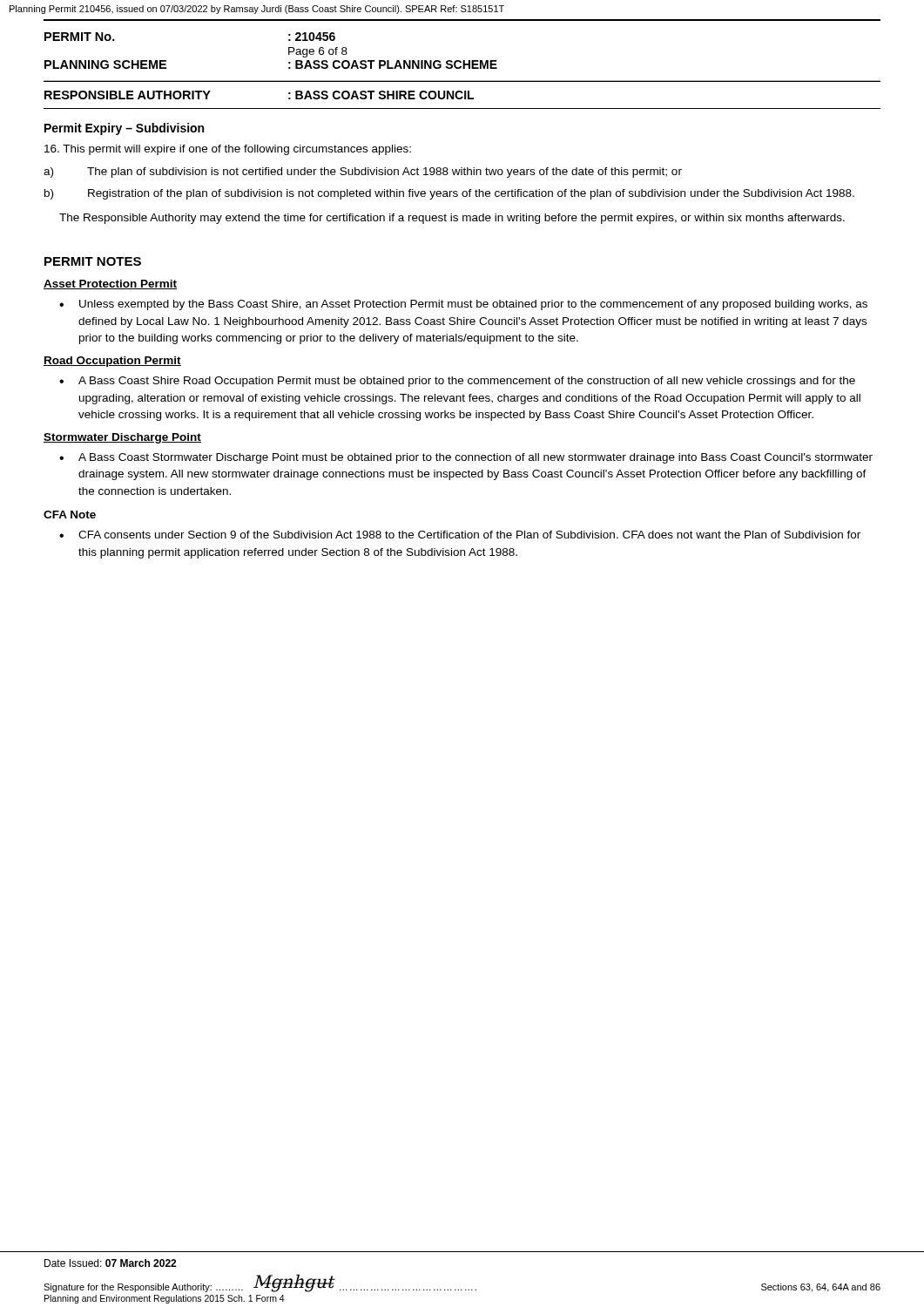This screenshot has width=924, height=1307.
Task: Click on the section header containing "CFA Note"
Action: (70, 515)
